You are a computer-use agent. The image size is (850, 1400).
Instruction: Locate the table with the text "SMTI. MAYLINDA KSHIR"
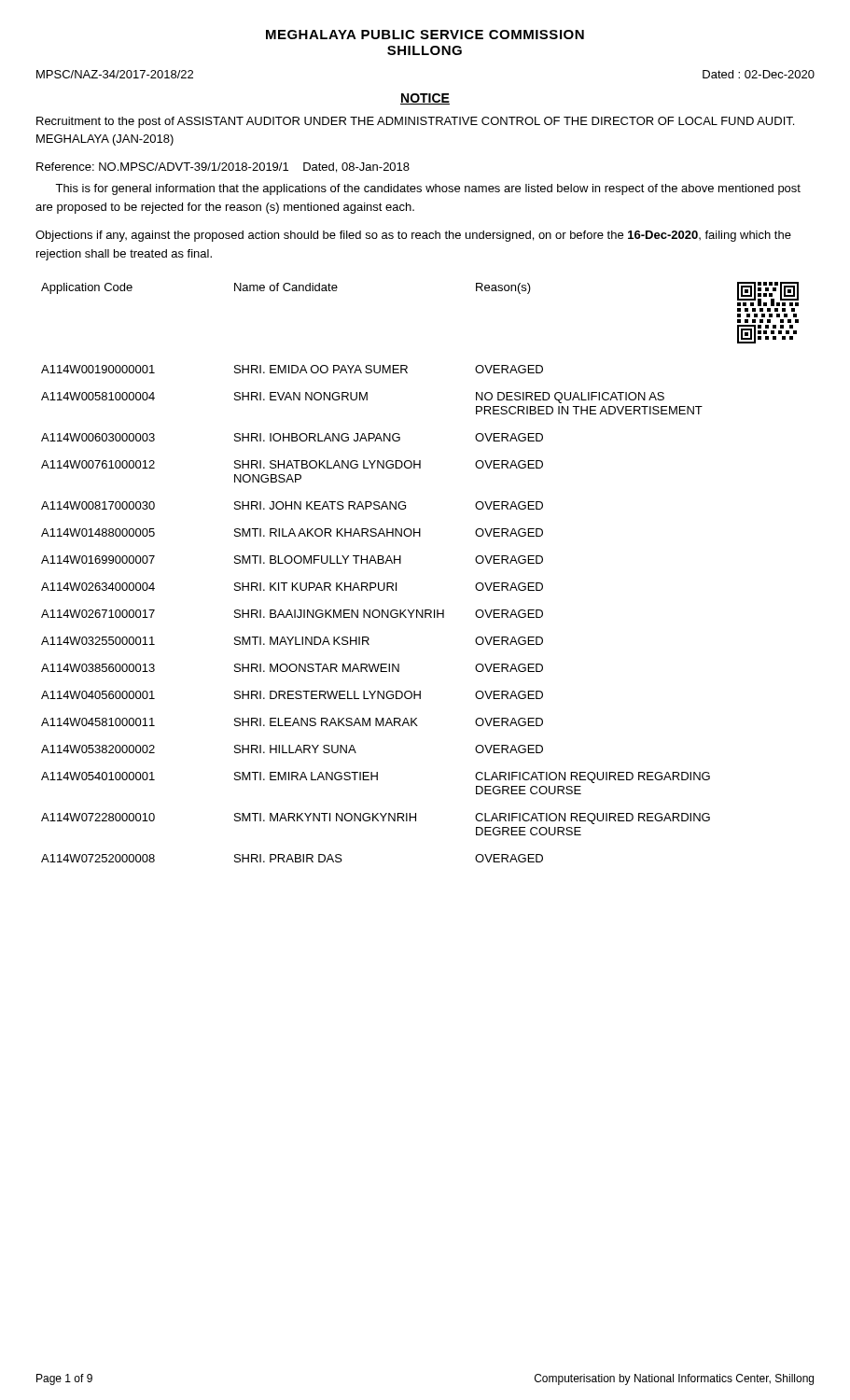coord(425,570)
